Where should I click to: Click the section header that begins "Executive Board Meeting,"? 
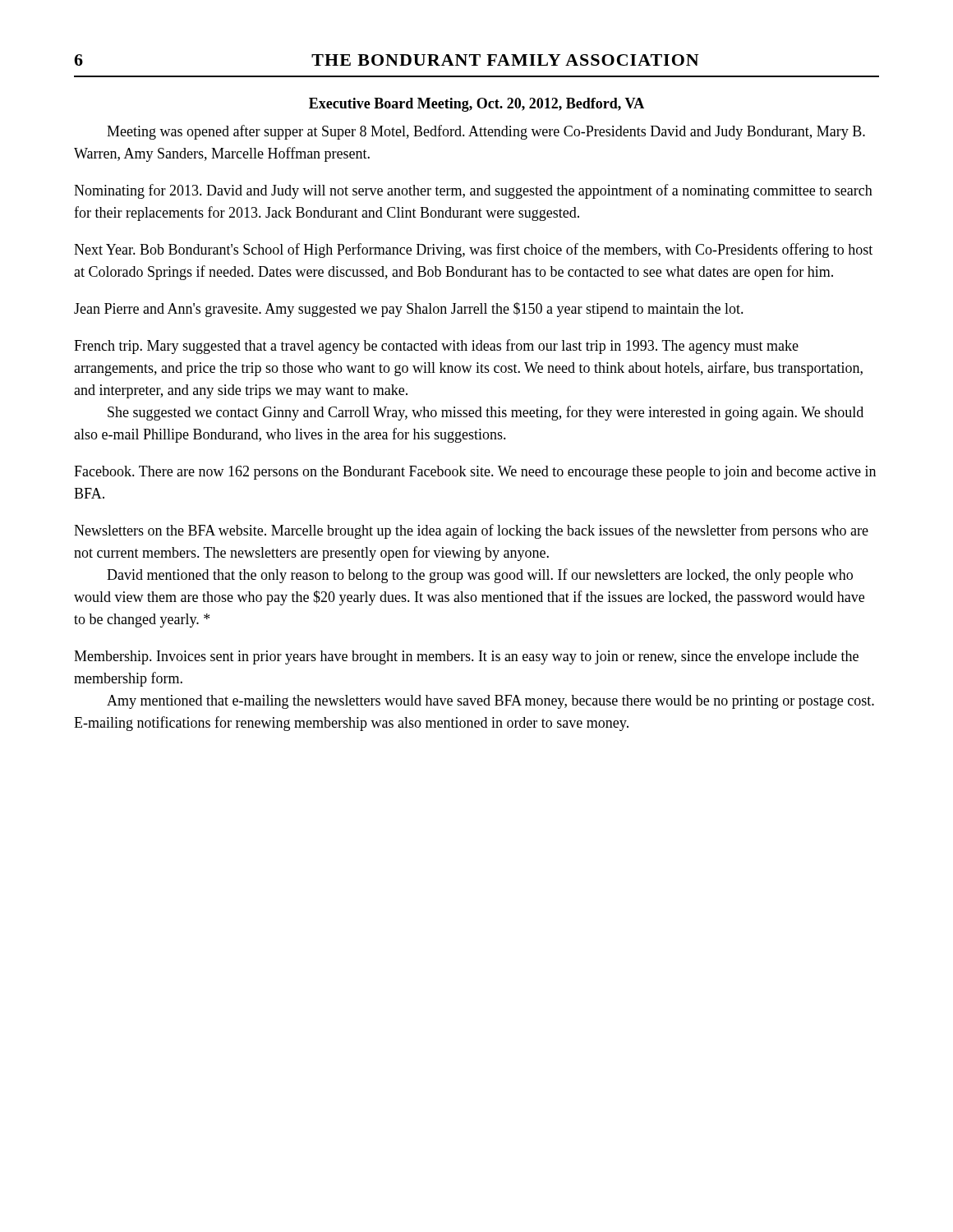(476, 103)
